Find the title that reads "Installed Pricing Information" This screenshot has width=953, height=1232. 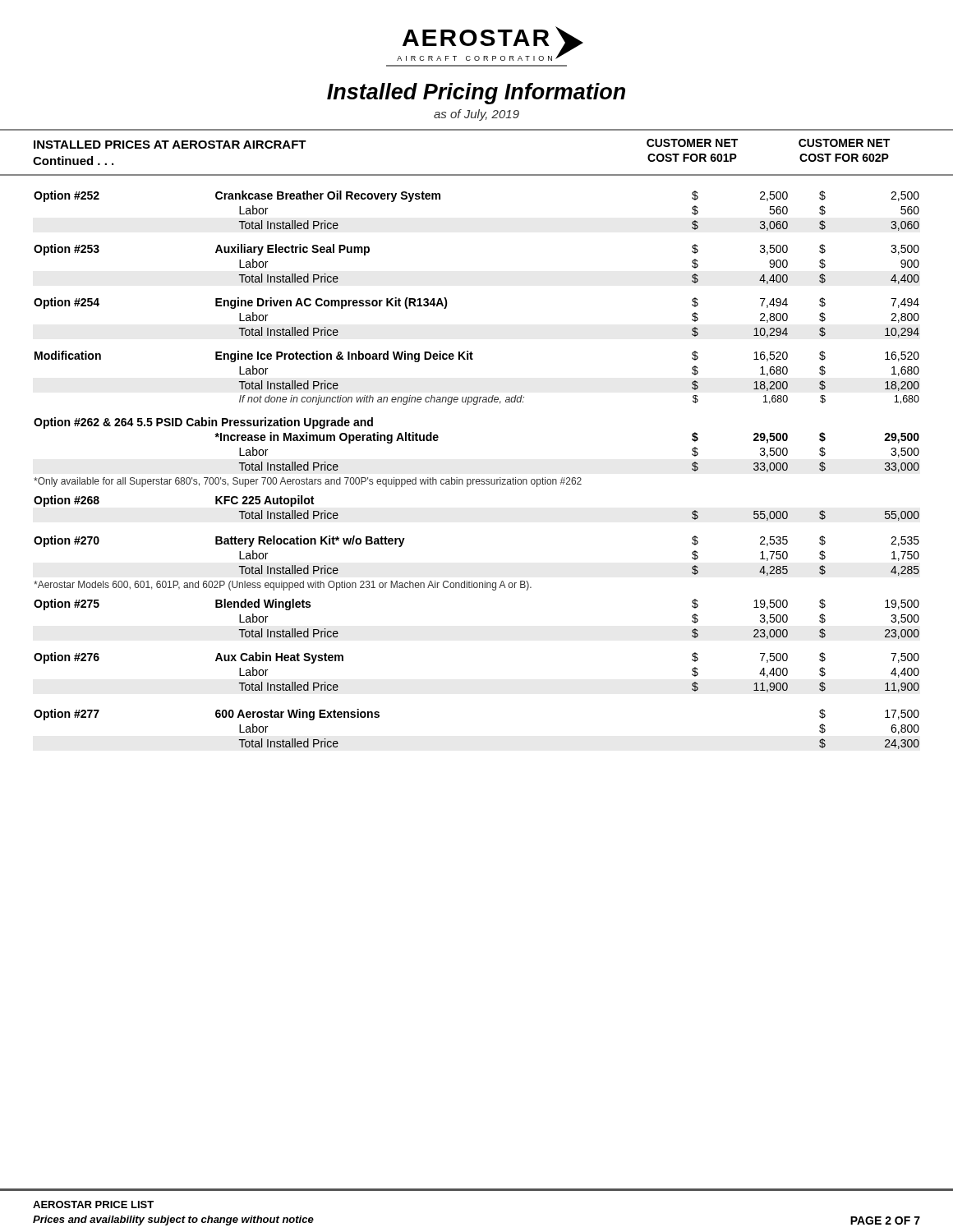pos(476,92)
